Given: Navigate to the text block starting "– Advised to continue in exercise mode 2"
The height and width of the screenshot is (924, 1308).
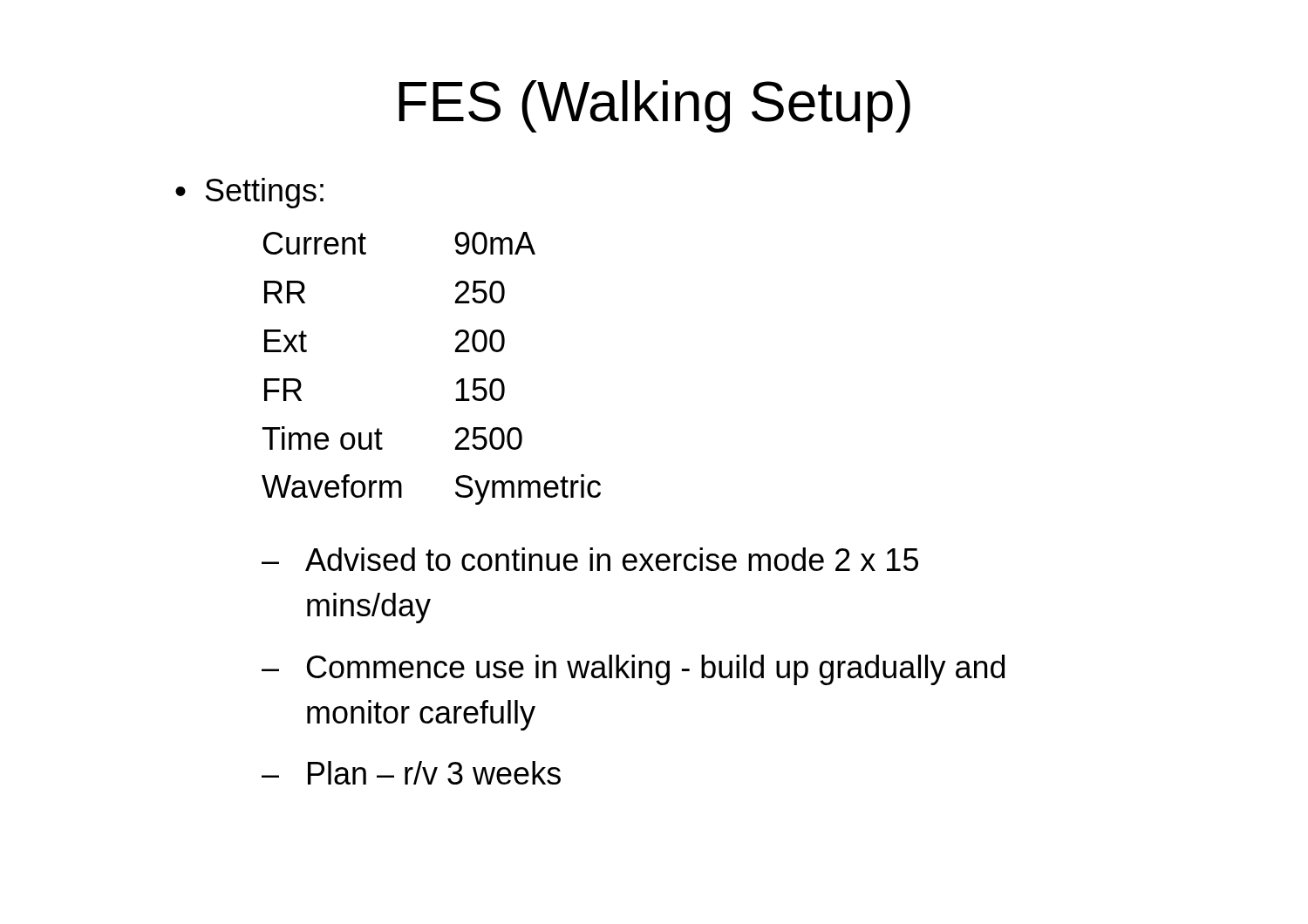Looking at the screenshot, I should point(590,583).
